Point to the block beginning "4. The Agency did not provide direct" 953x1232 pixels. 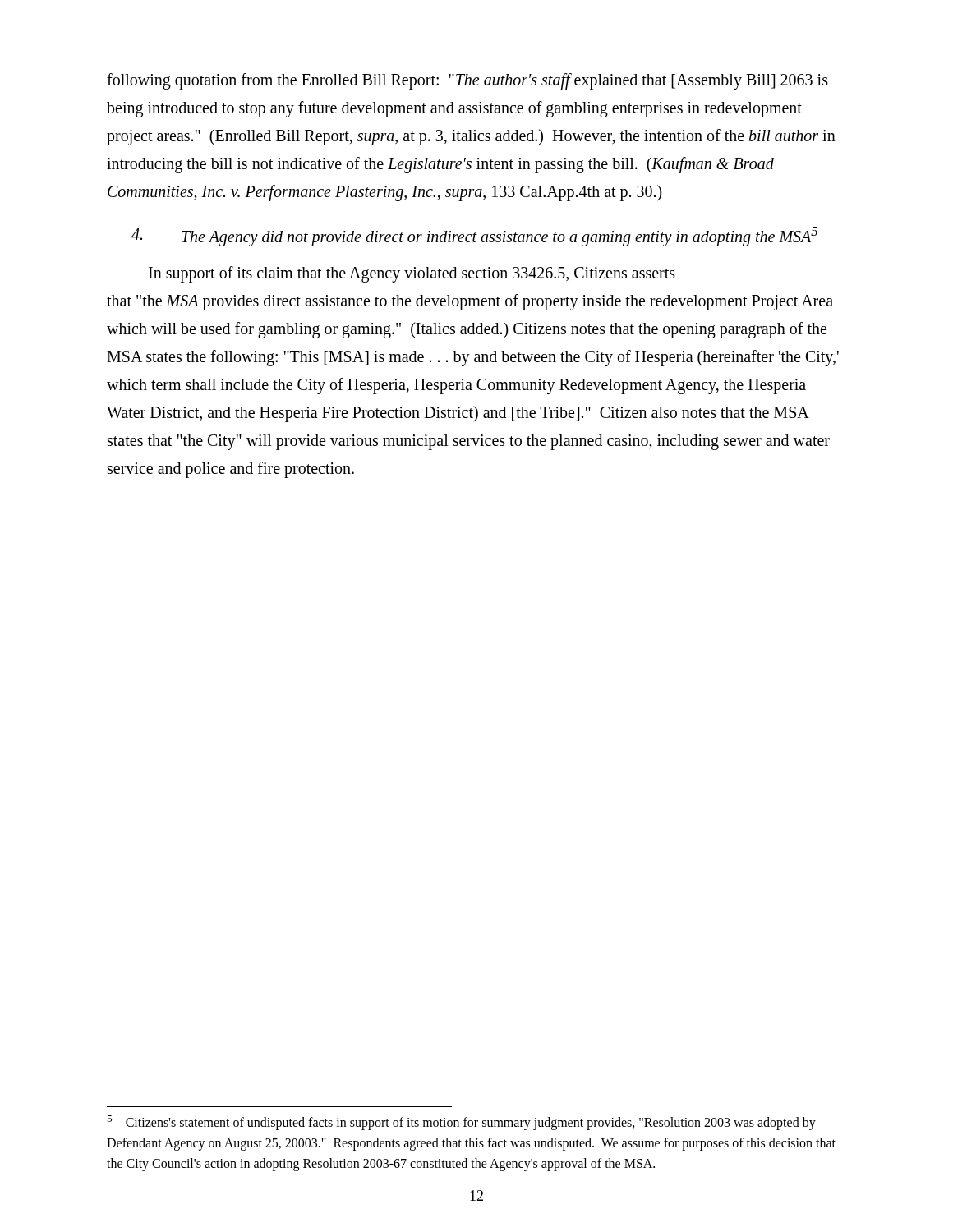pos(476,235)
